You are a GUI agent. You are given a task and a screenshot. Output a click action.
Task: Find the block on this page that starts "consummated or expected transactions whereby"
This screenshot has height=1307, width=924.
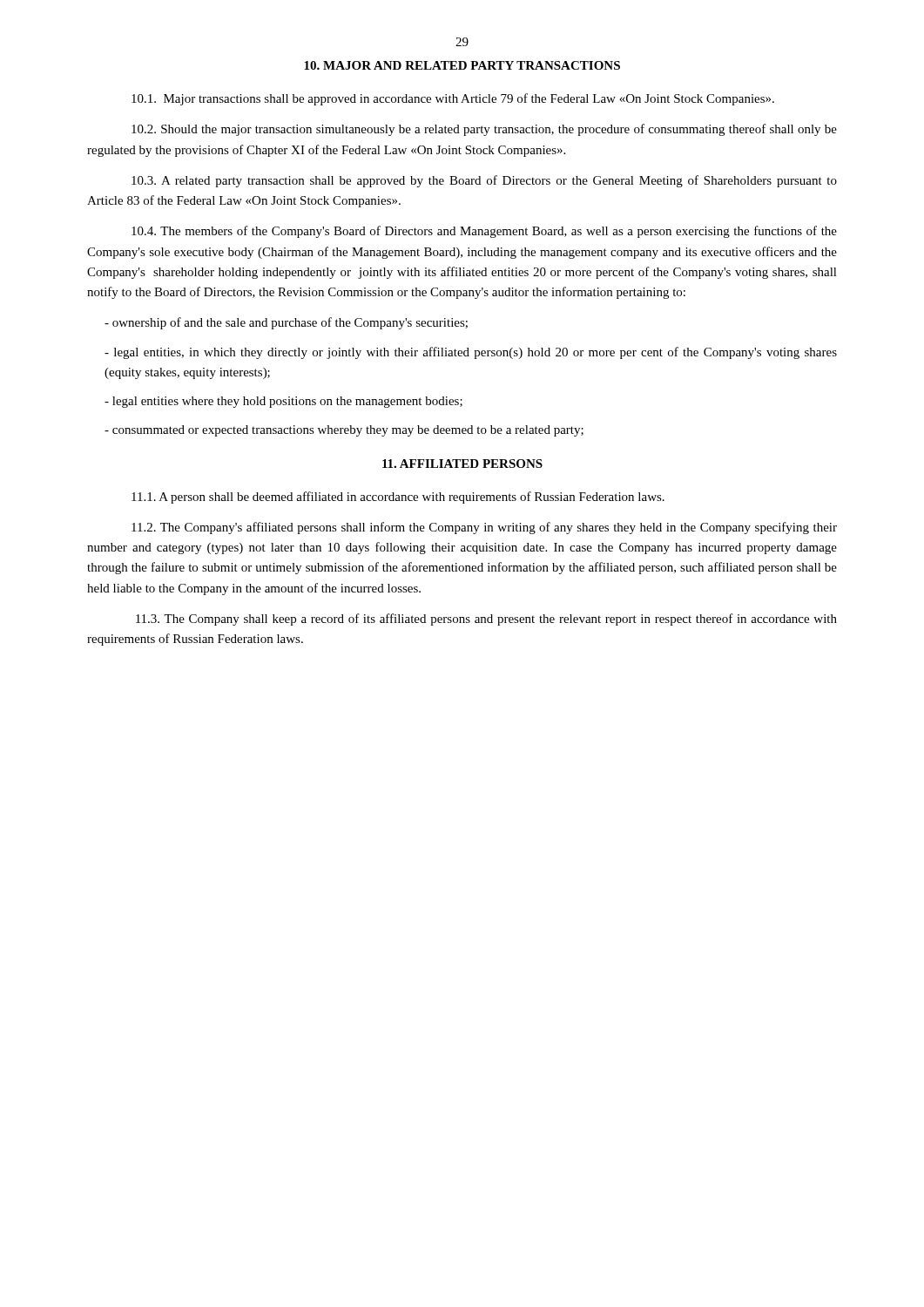click(344, 430)
